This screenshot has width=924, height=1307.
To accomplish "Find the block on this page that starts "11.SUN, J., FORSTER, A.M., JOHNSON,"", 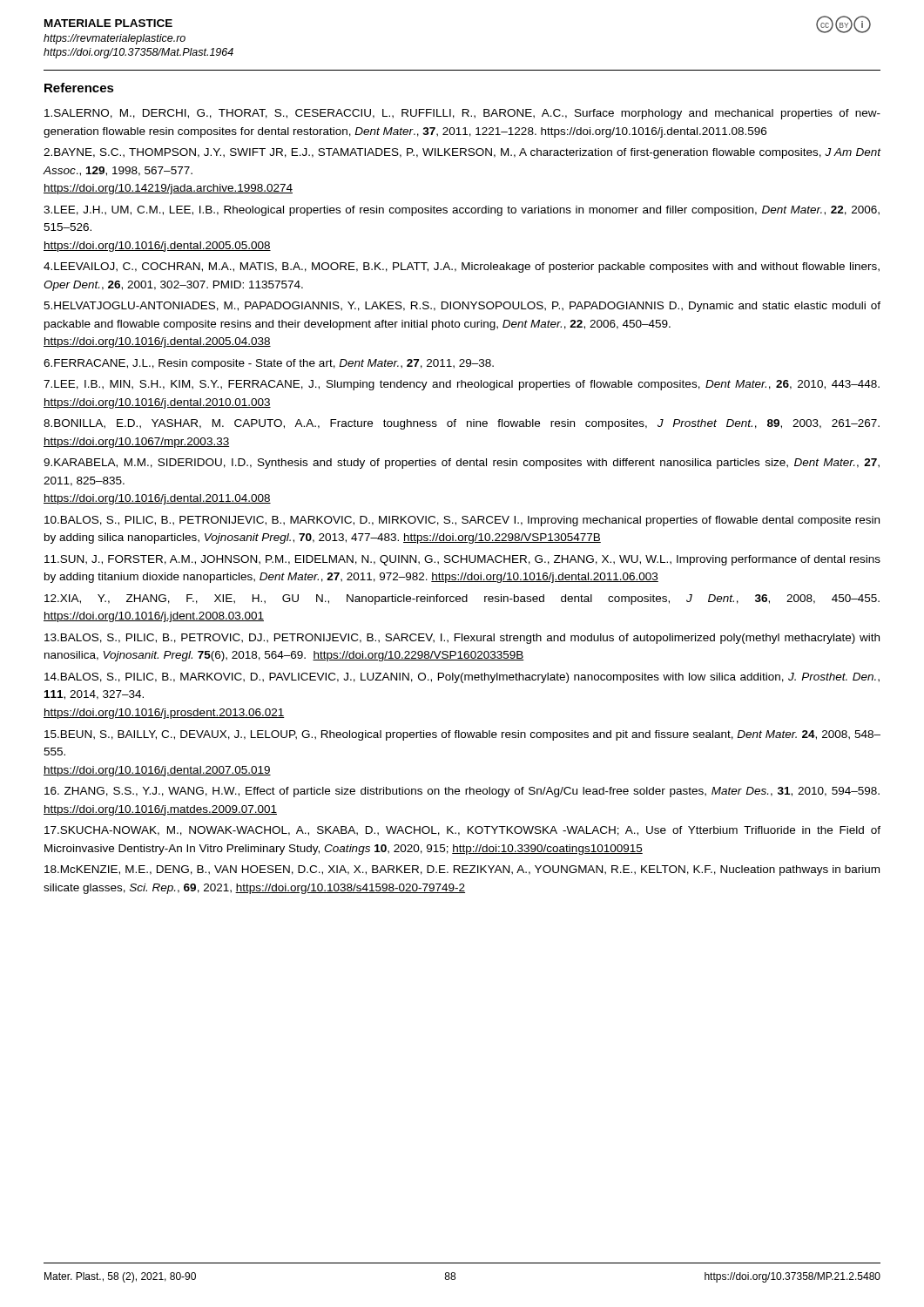I will (462, 568).
